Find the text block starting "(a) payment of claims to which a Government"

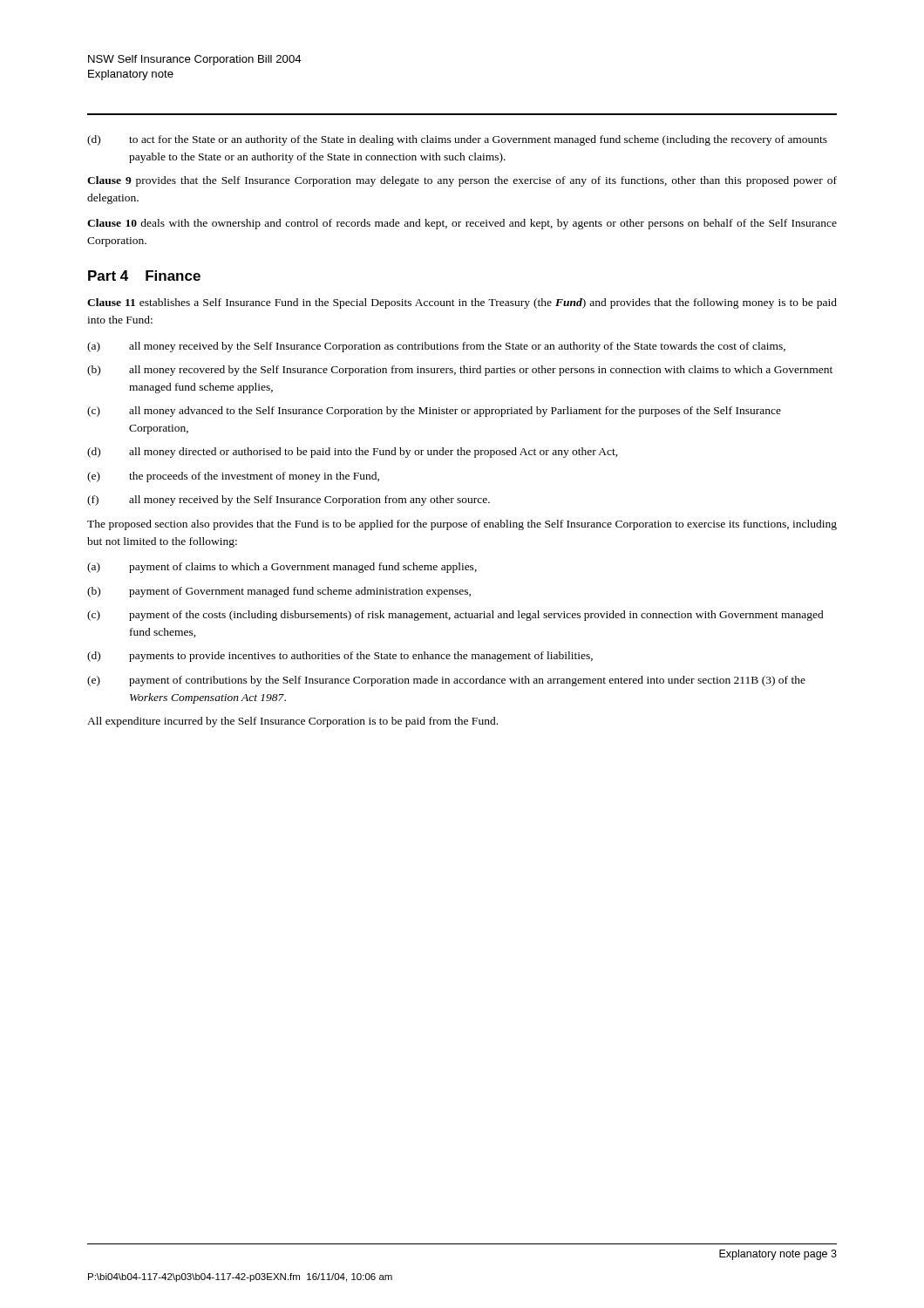click(x=462, y=567)
